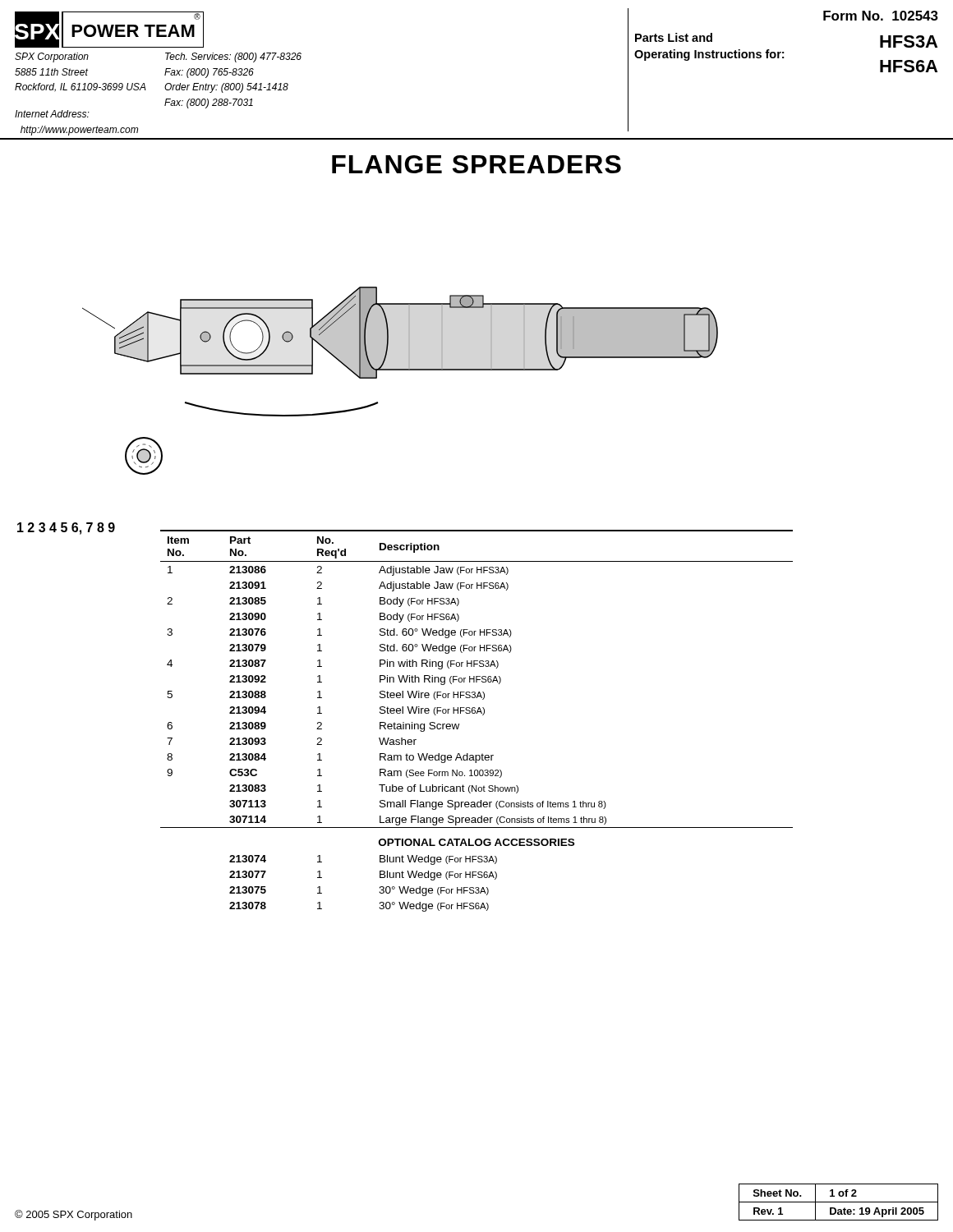Locate the table with the text "Body (For HFS3A)"
Image resolution: width=953 pixels, height=1232 pixels.
476,722
